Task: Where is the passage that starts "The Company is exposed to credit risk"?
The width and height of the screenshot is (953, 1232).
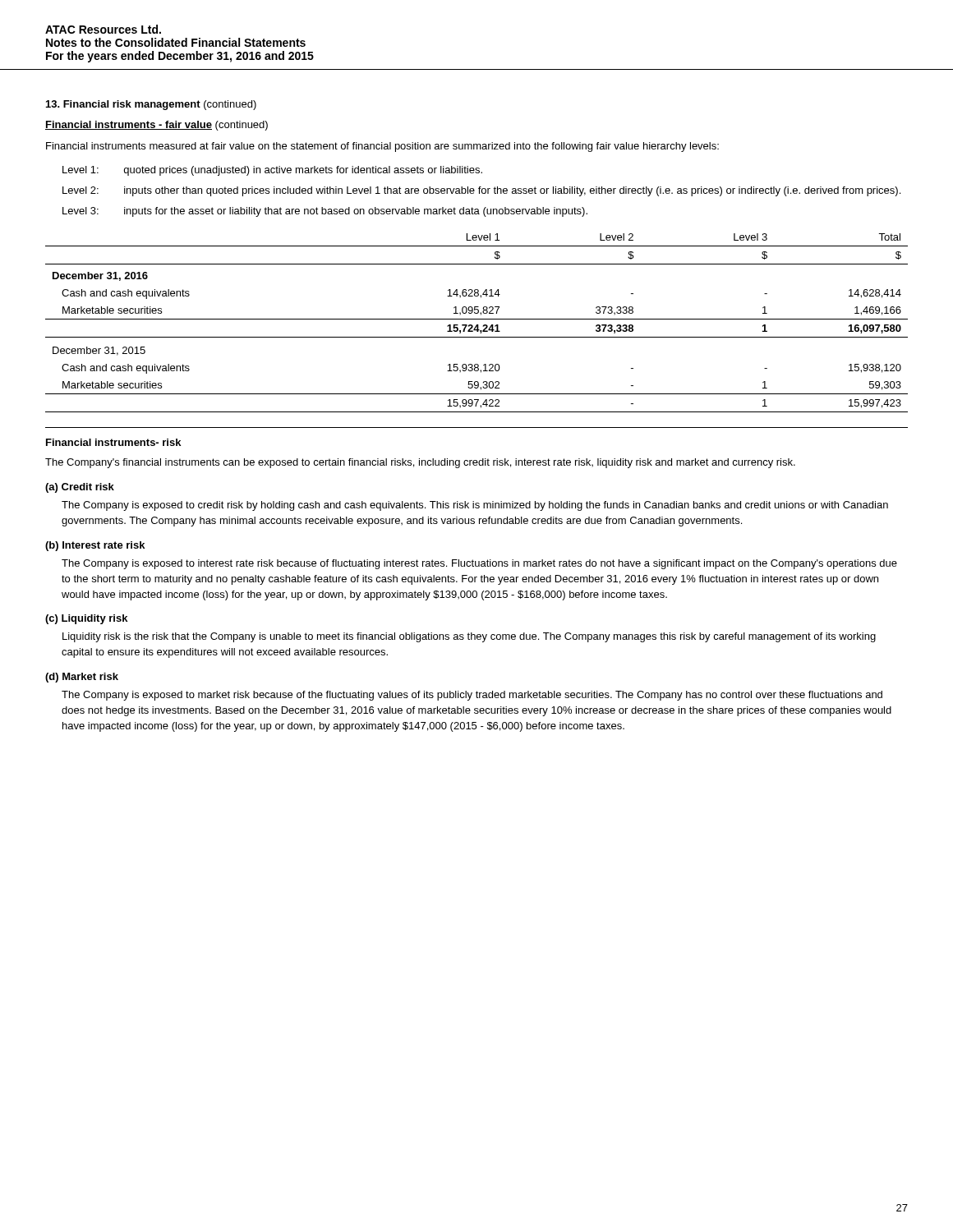Action: click(475, 513)
